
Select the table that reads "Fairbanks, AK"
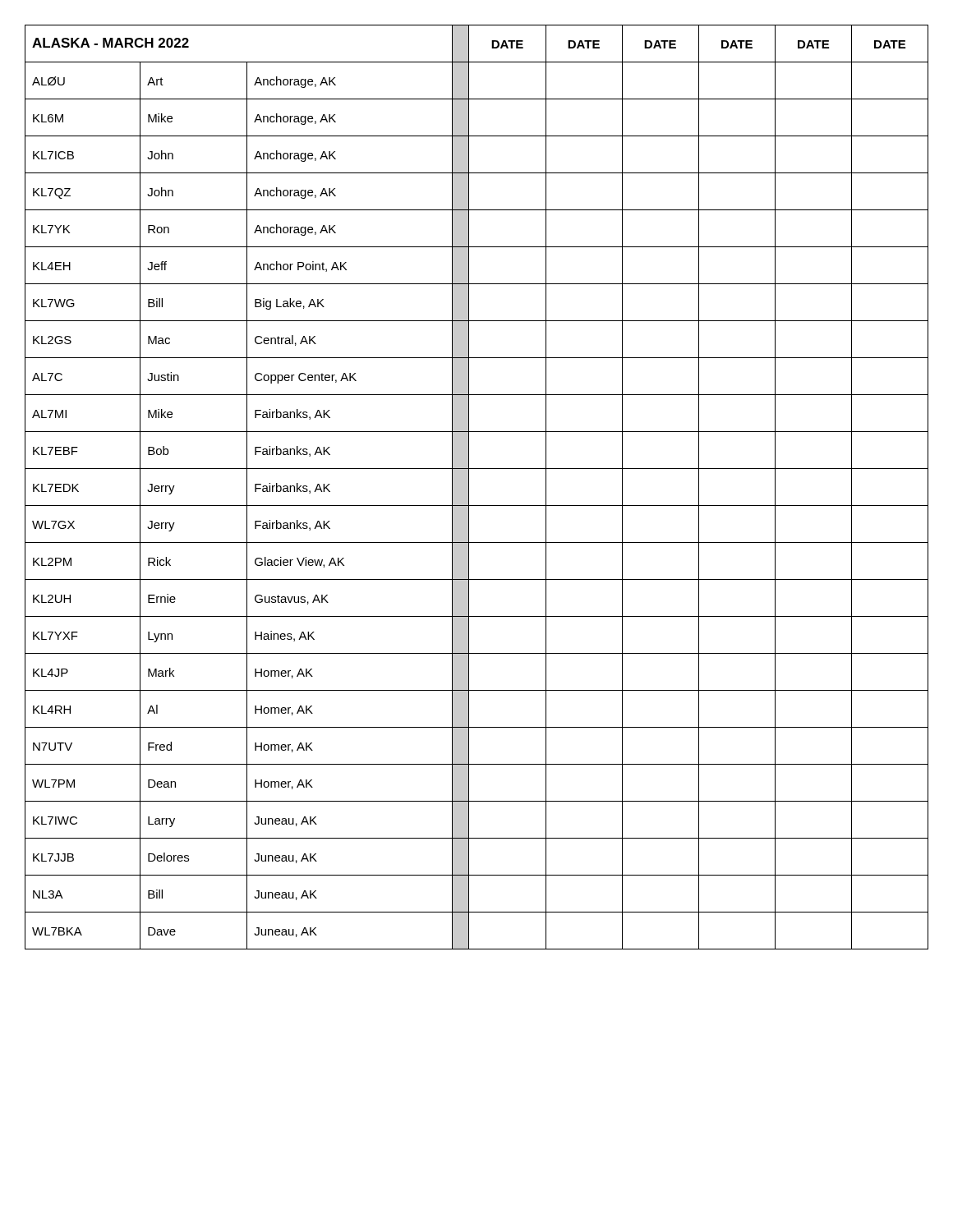click(476, 487)
